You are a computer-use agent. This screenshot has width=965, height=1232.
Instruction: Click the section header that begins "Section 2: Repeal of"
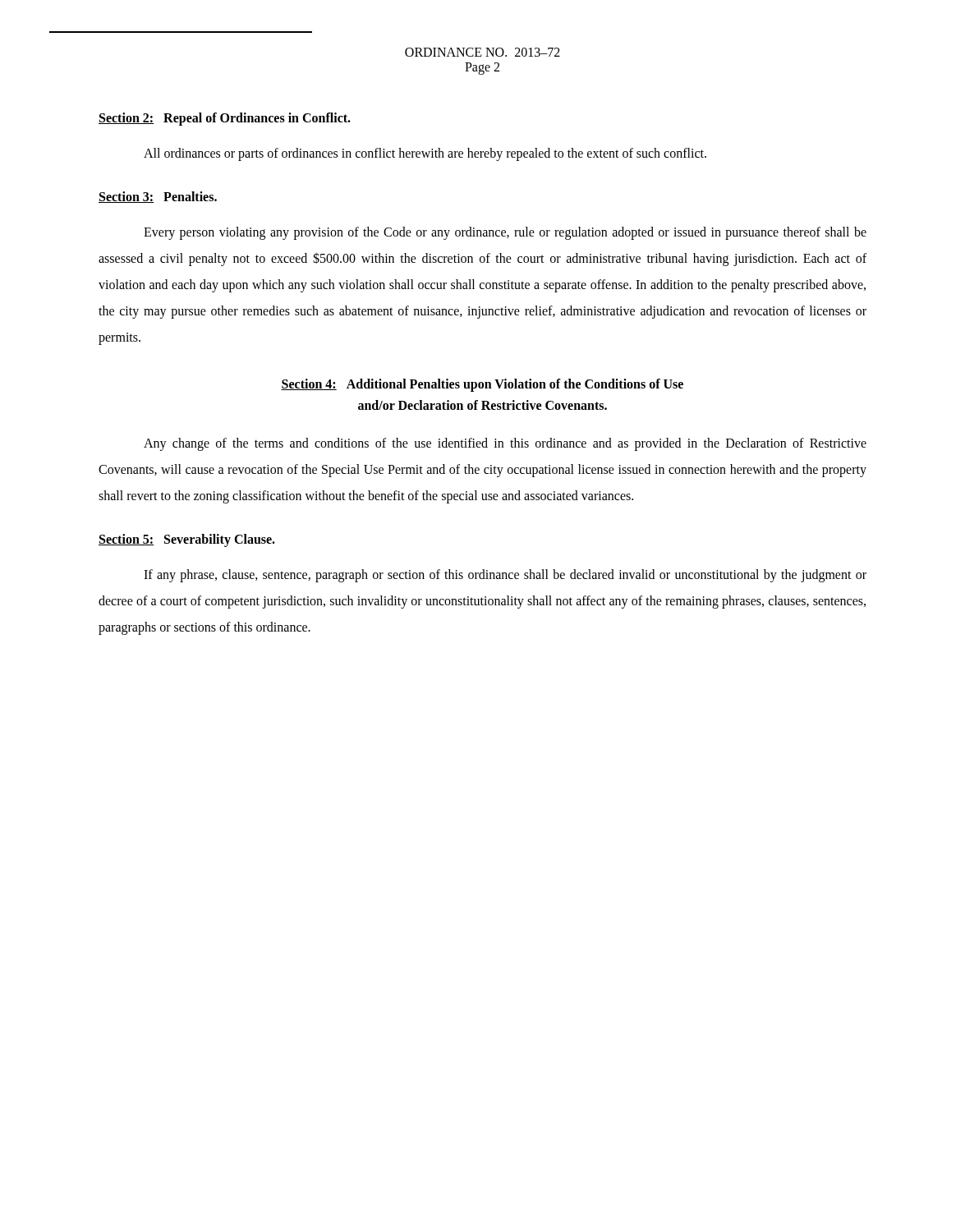[x=225, y=118]
